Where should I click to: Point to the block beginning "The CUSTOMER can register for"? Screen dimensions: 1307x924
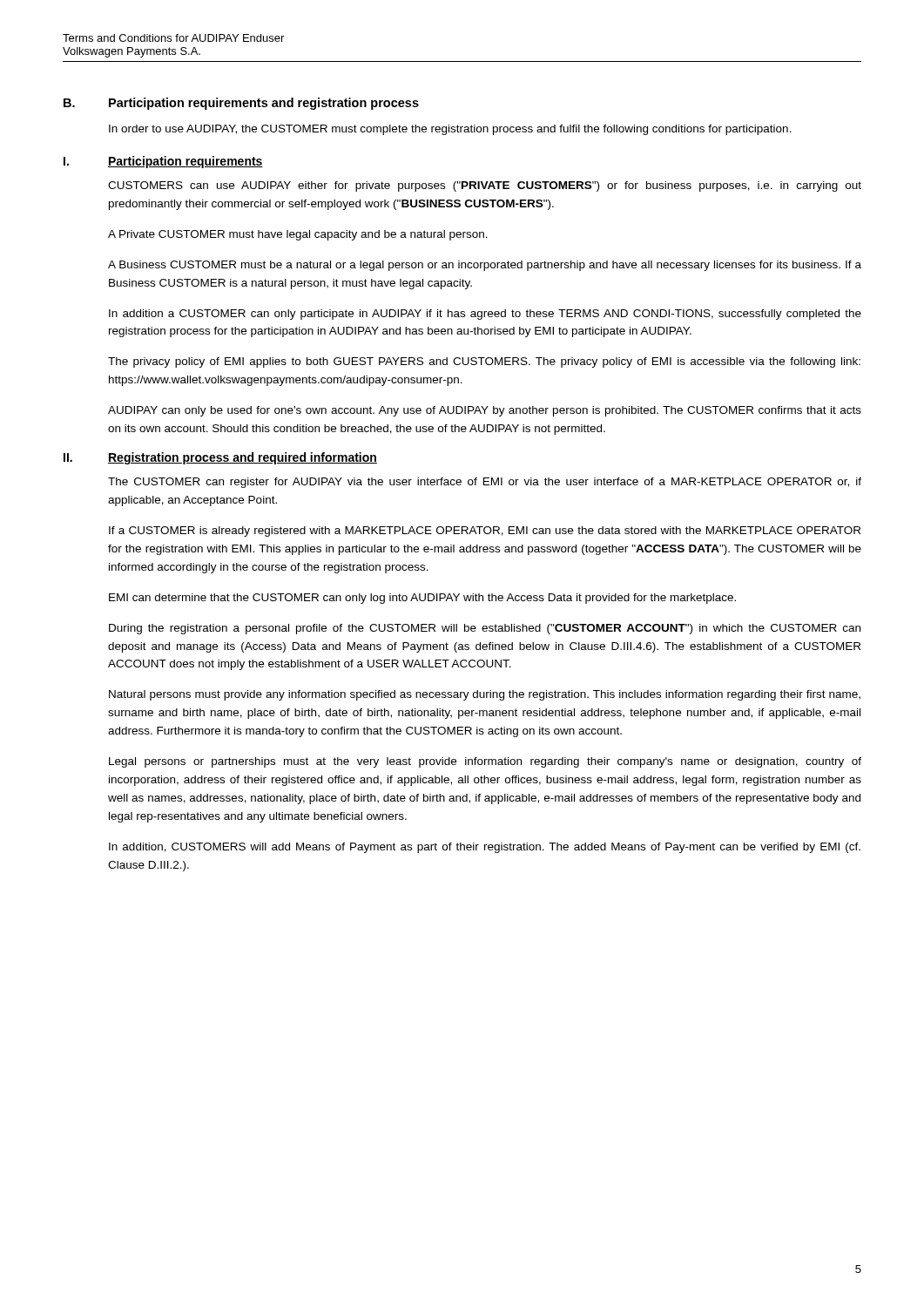(x=485, y=491)
